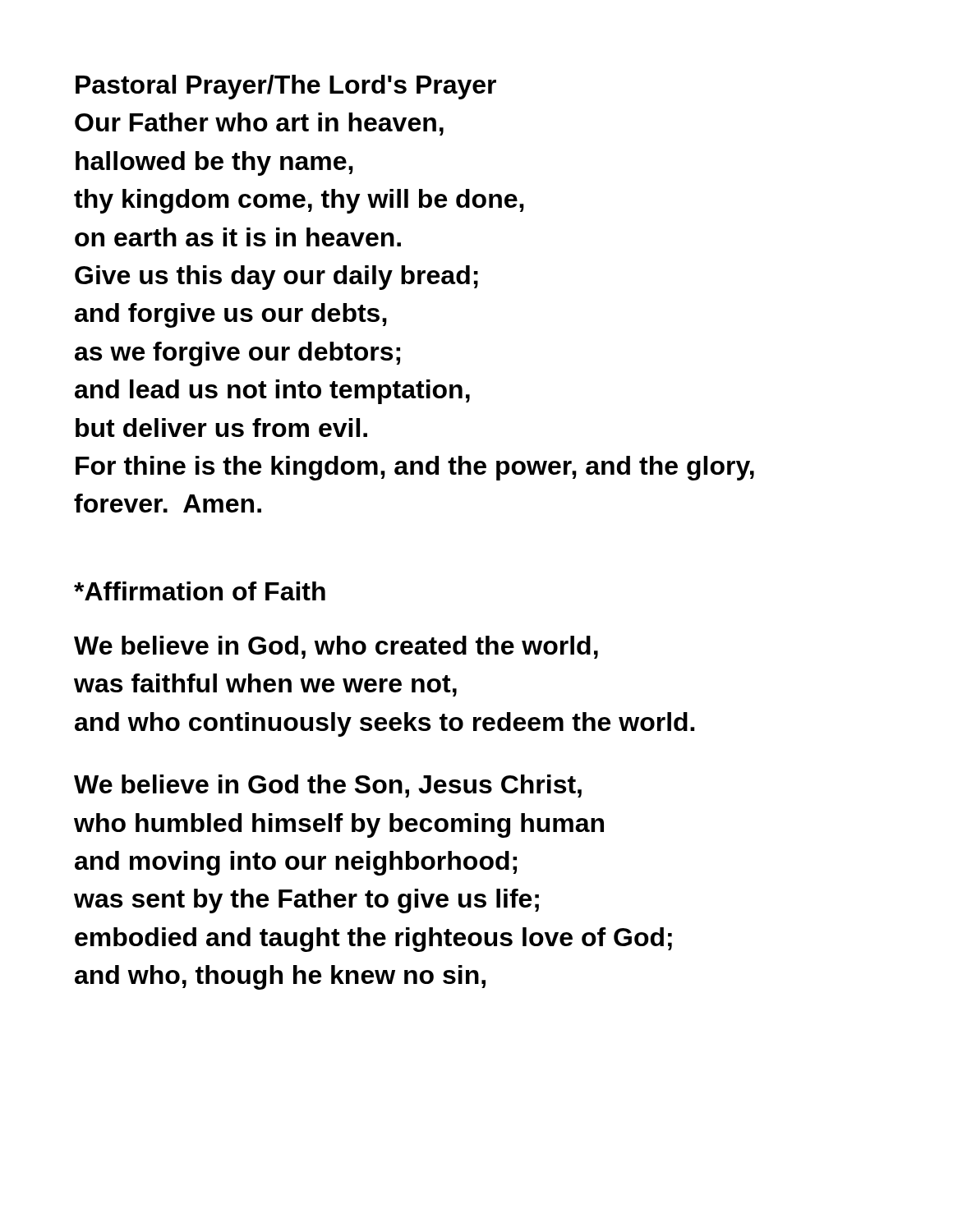Image resolution: width=953 pixels, height=1232 pixels.
Task: Locate the element starting "Pastoral Prayer/The Lord's Prayer Our Father who"
Action: (415, 294)
